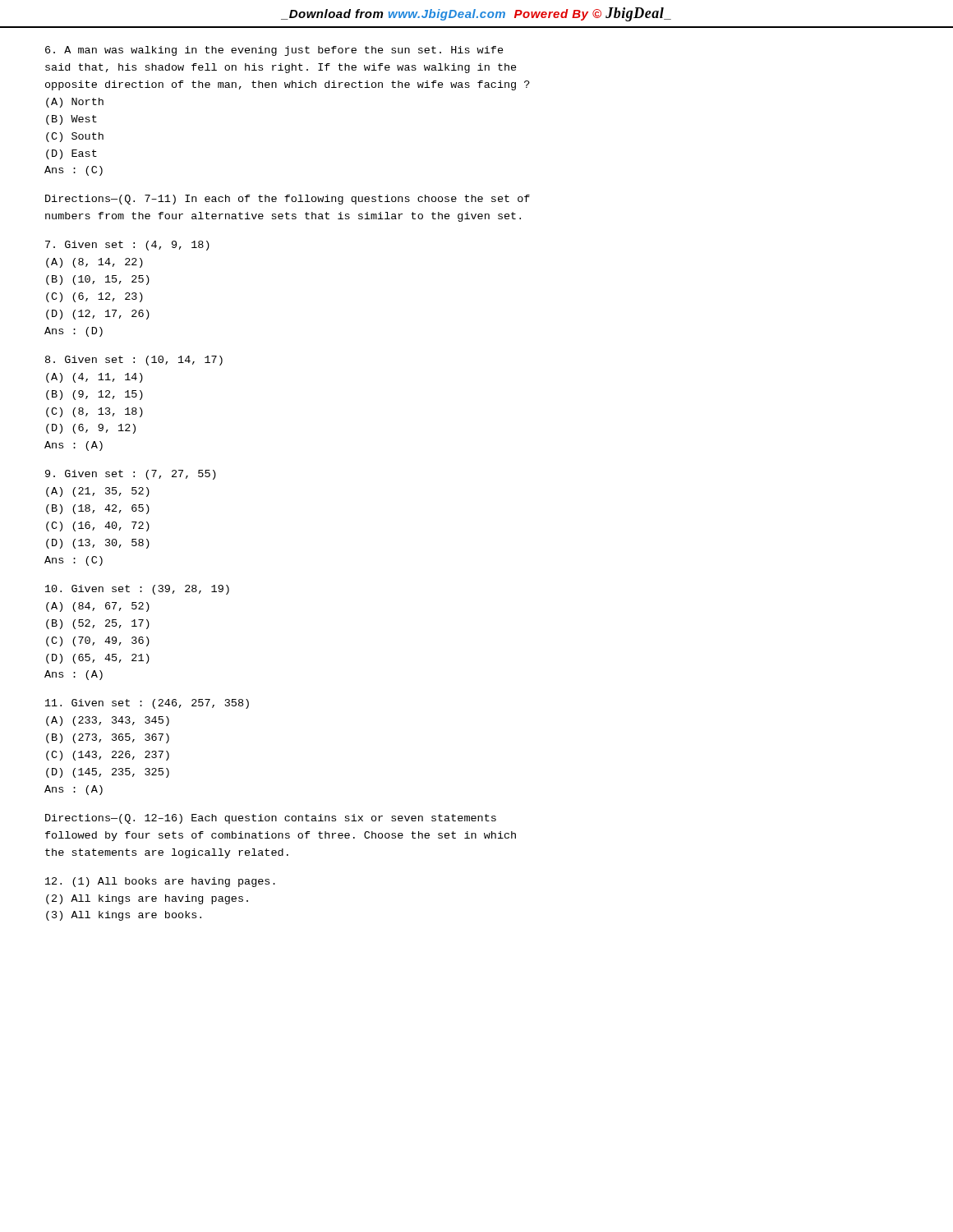The image size is (953, 1232).
Task: Click on the element starting "Given set : (4,"
Action: (x=127, y=289)
